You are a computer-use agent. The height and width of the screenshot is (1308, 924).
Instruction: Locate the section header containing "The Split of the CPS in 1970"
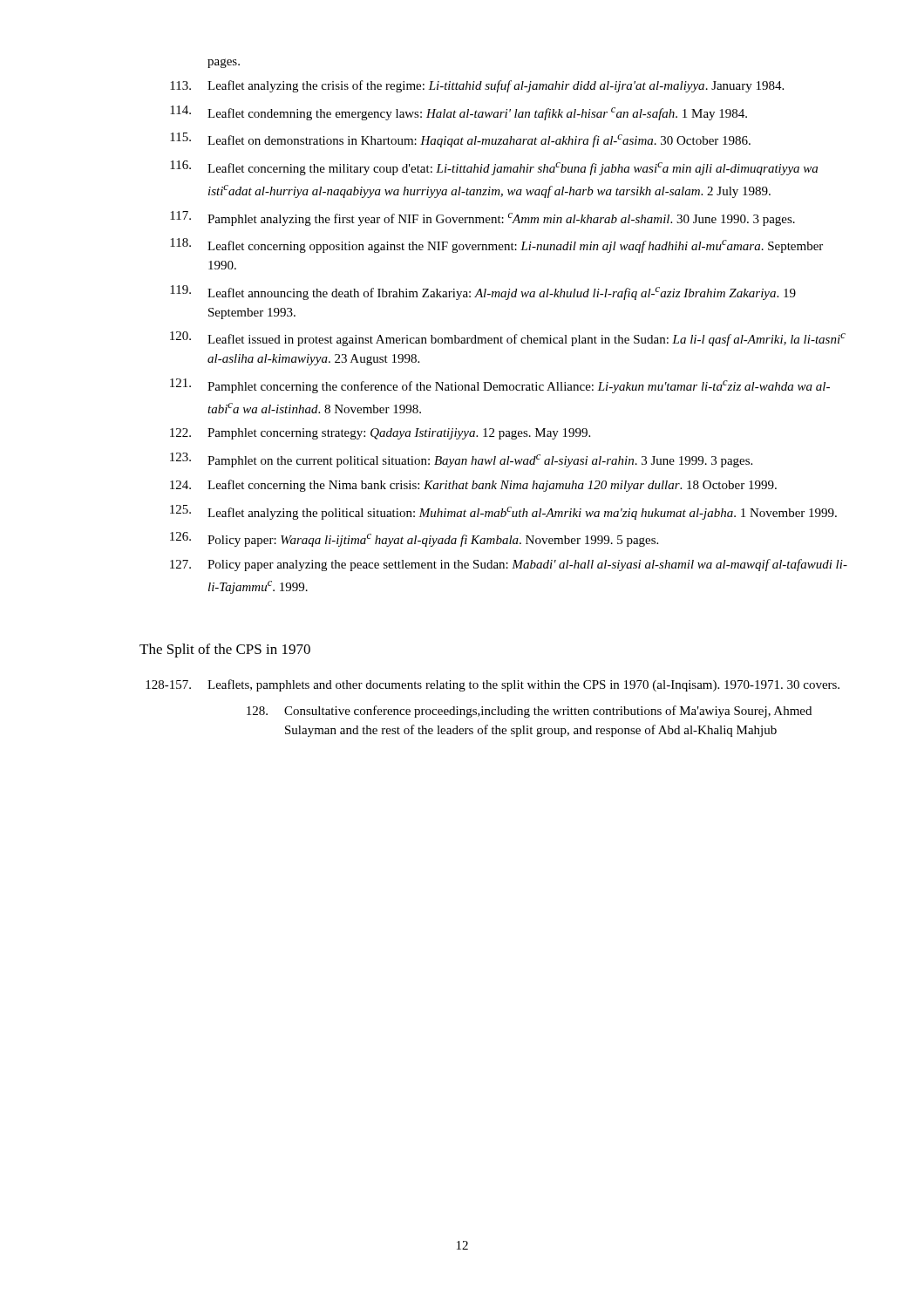[x=225, y=649]
